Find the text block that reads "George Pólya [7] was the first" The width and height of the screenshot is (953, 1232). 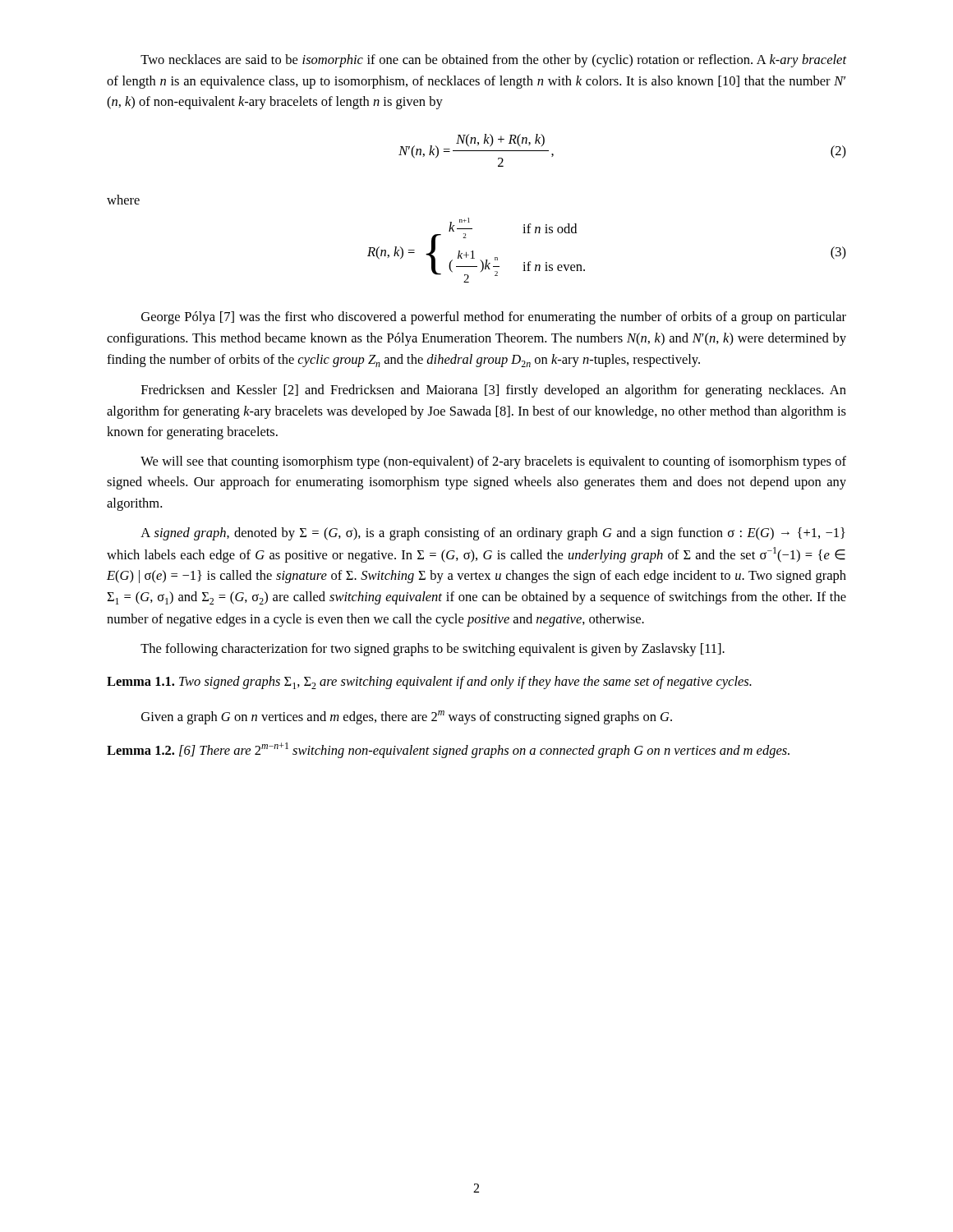pos(476,339)
